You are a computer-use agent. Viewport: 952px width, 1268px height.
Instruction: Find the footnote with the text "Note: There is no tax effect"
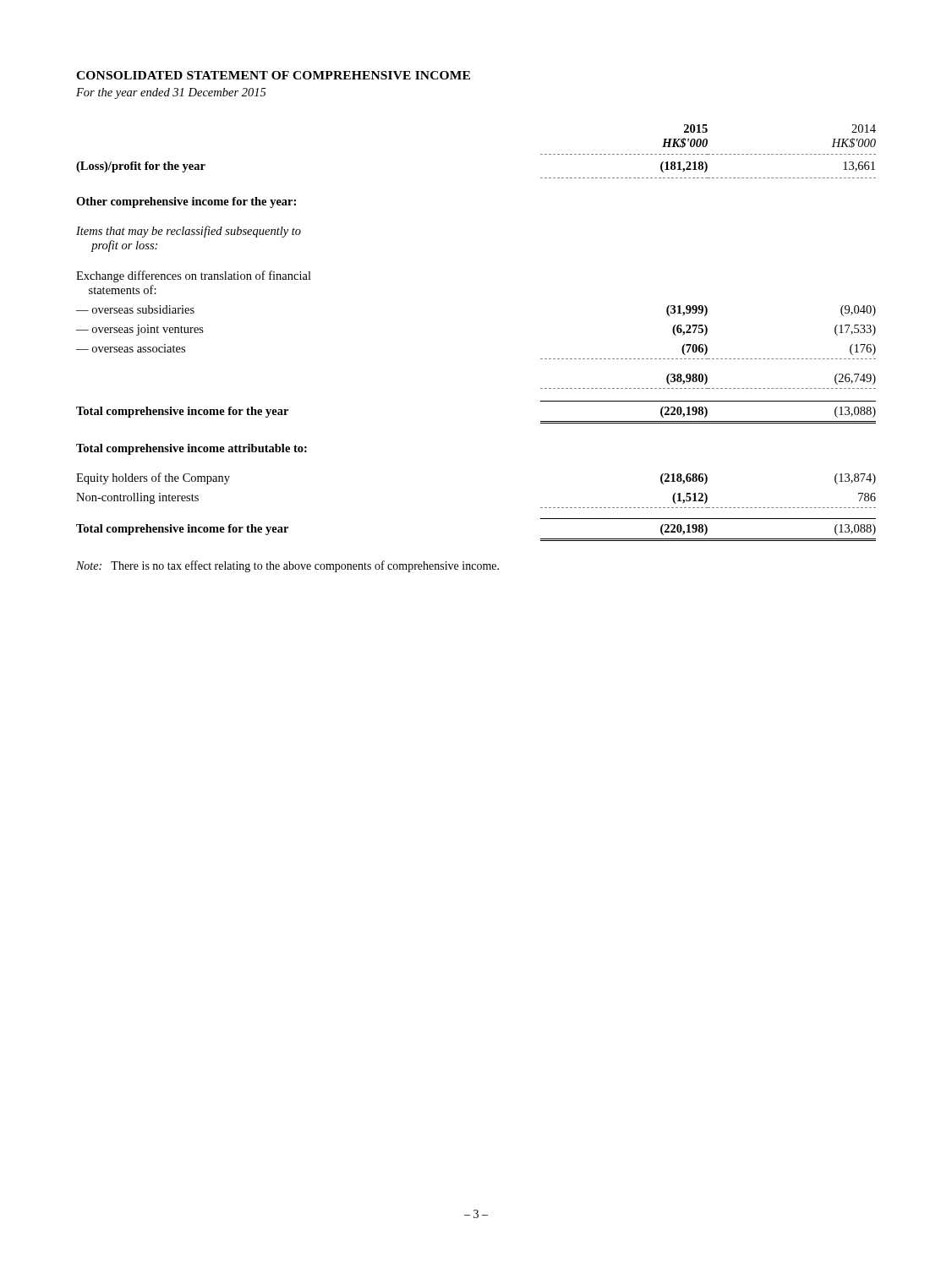(x=288, y=566)
